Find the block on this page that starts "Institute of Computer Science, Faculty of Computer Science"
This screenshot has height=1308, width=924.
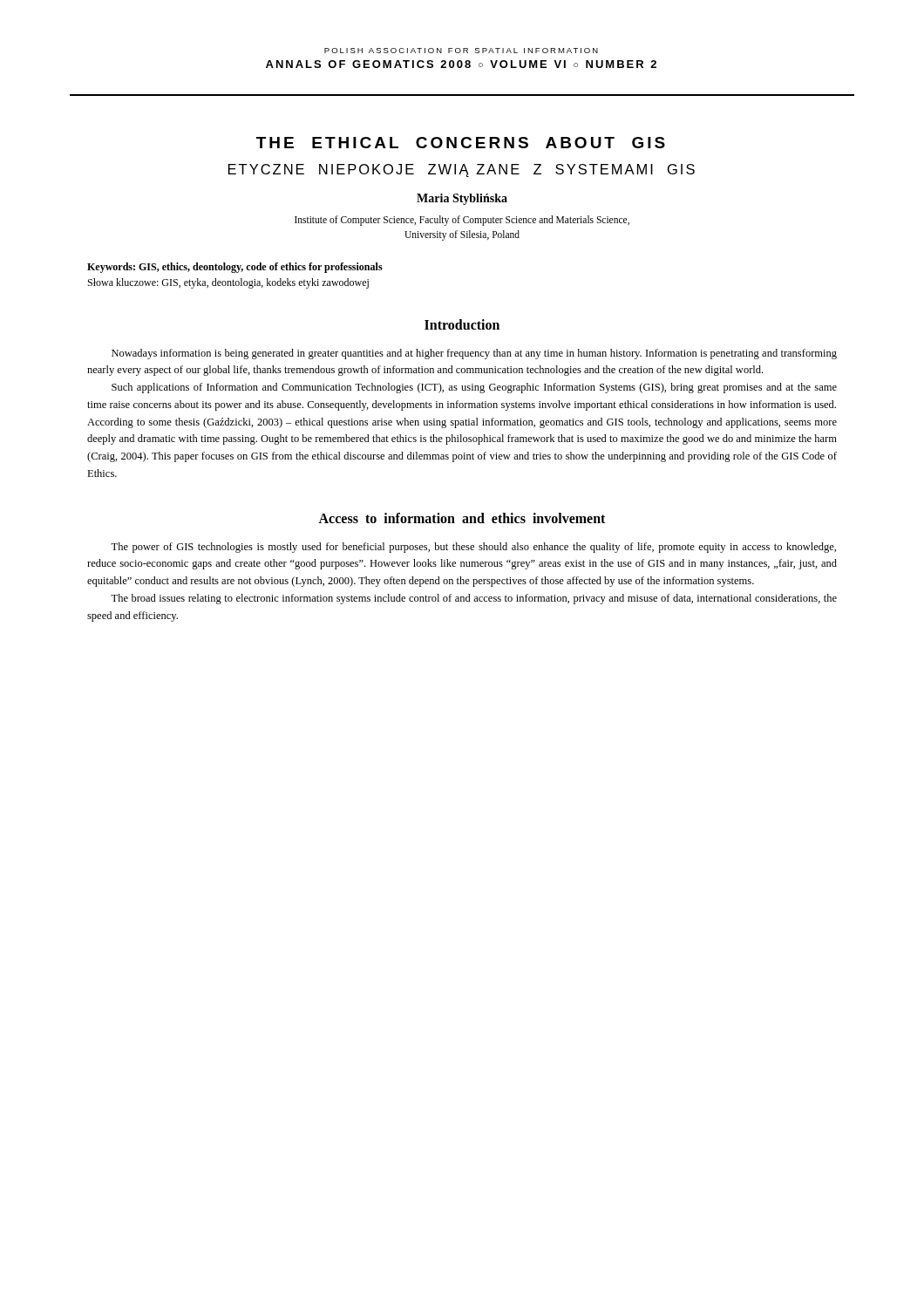pos(462,227)
